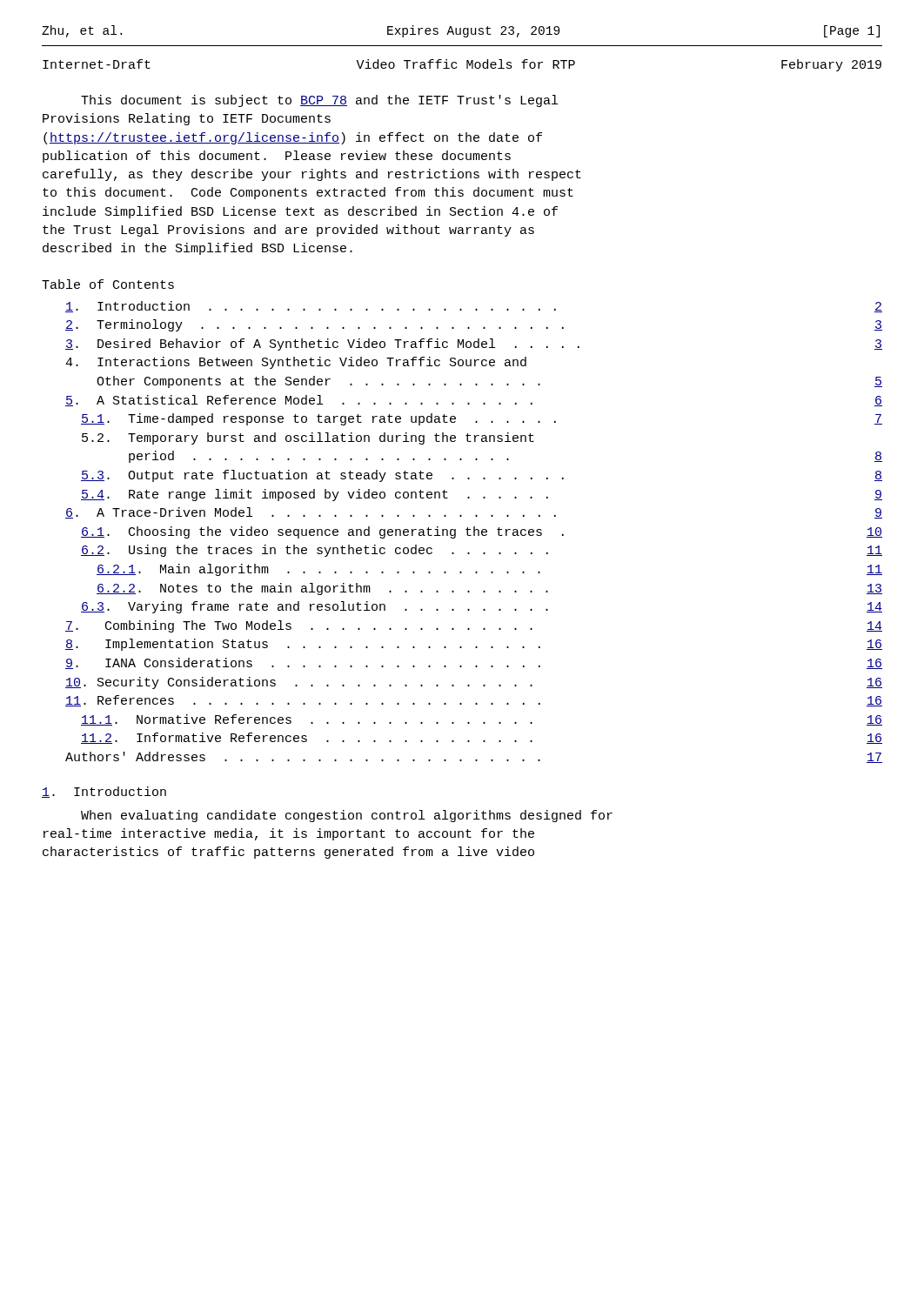Screen dimensions: 1305x924
Task: Navigate to the region starting "9. IANA Considerations"
Action: point(462,665)
